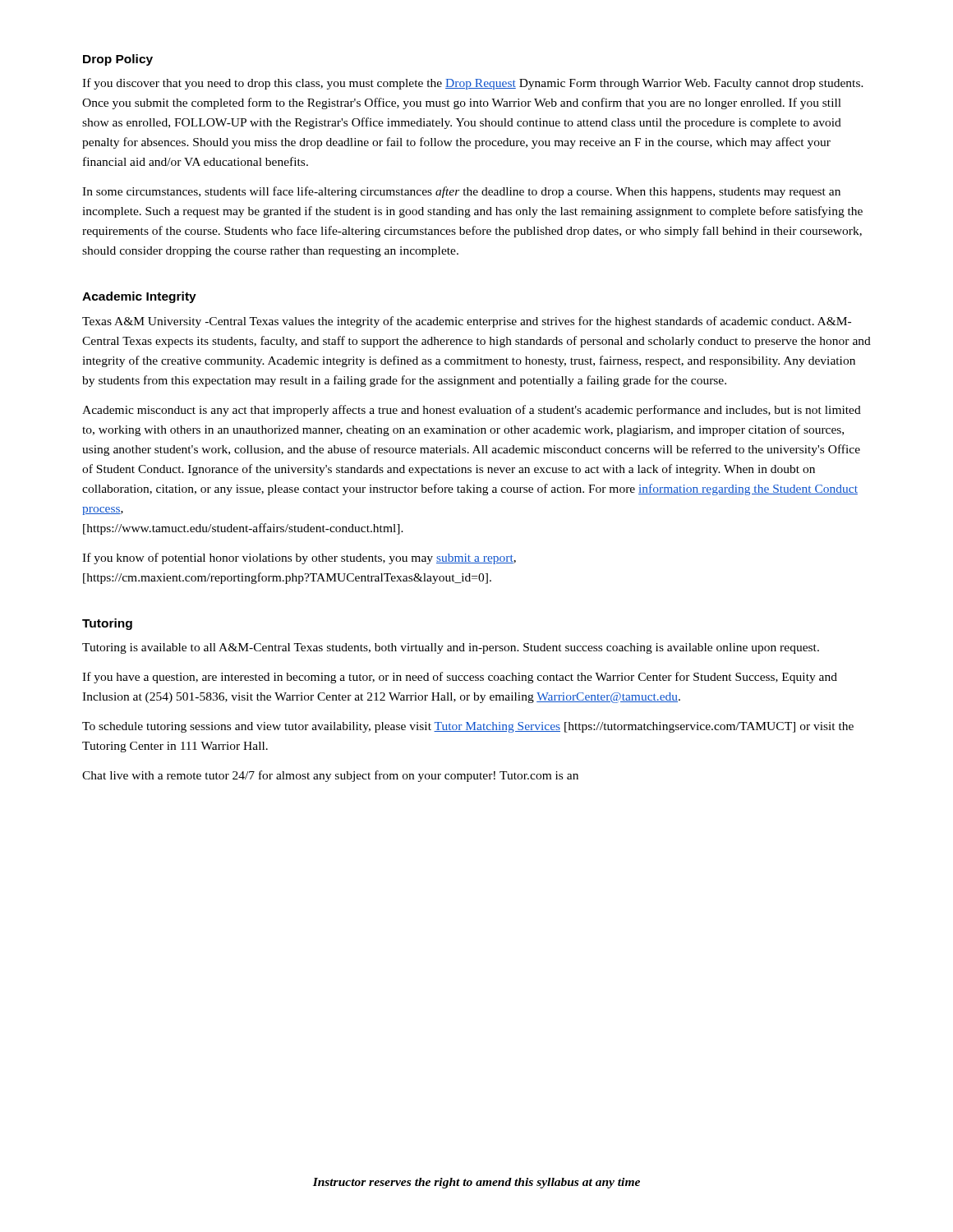This screenshot has height=1232, width=953.
Task: Click on the text block that says "To schedule tutoring sessions and view tutor availability,"
Action: click(x=468, y=736)
